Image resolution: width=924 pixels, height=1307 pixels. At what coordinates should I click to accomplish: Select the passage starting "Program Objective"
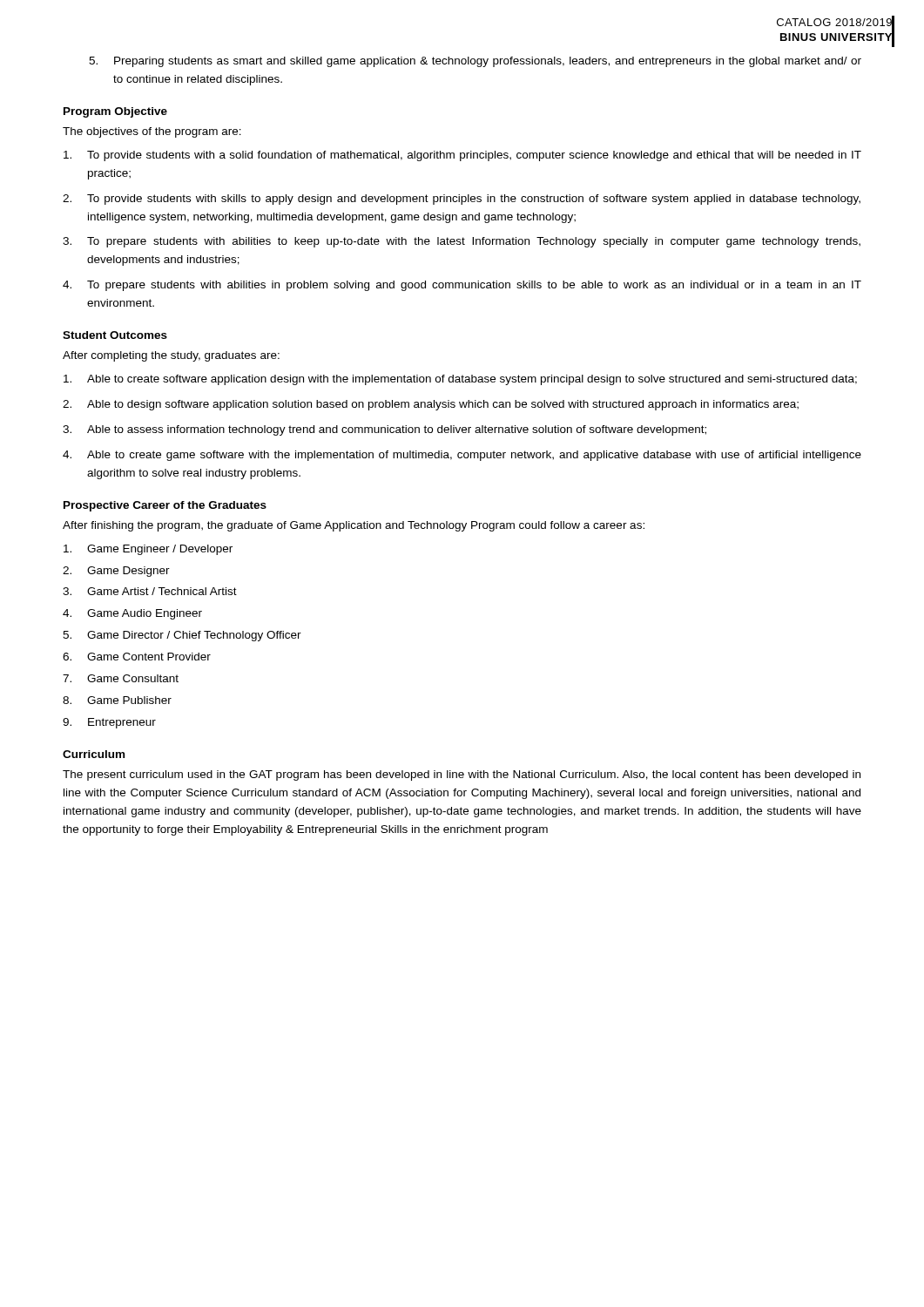coord(115,111)
